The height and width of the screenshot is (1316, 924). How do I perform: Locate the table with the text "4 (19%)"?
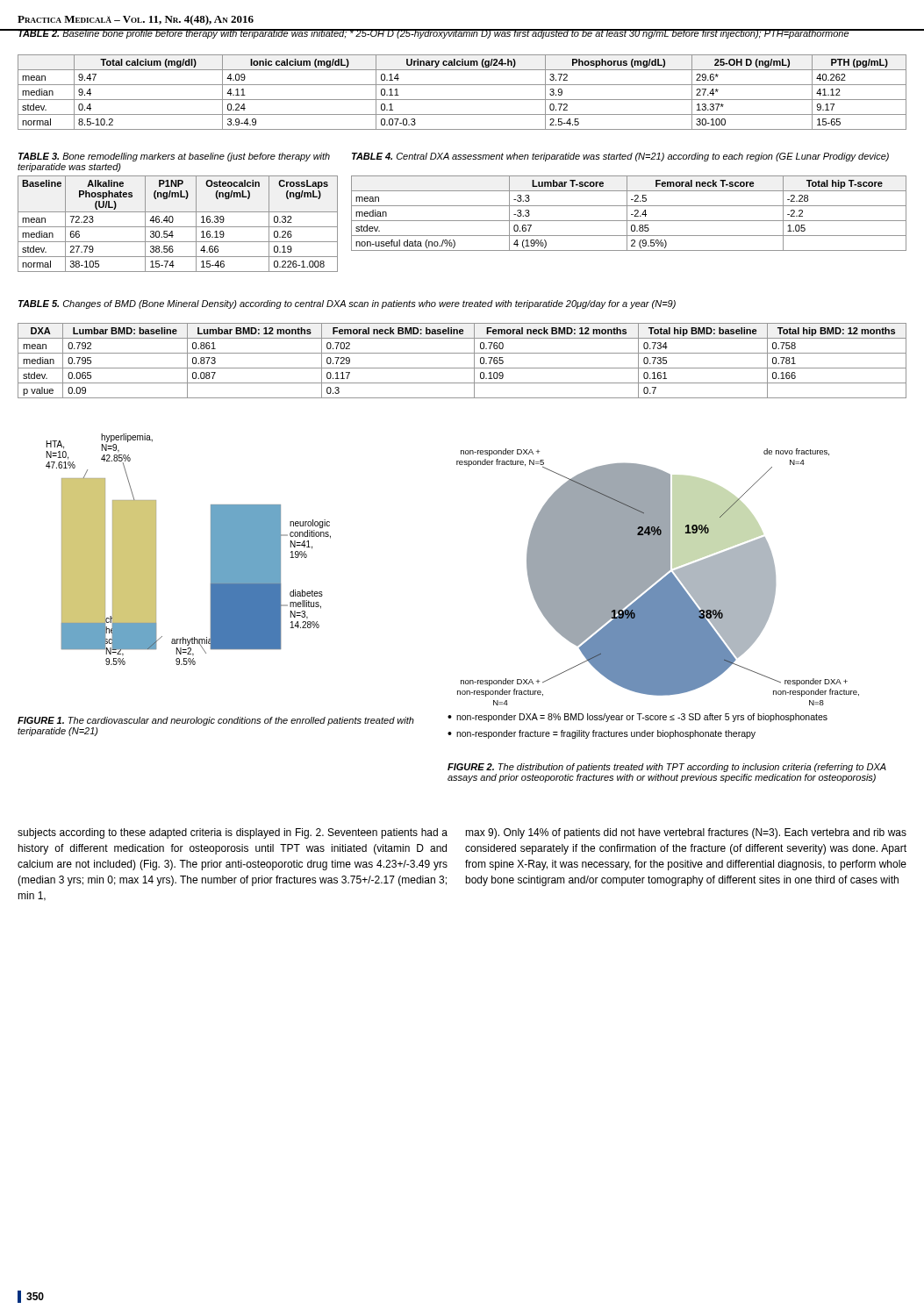(x=629, y=213)
